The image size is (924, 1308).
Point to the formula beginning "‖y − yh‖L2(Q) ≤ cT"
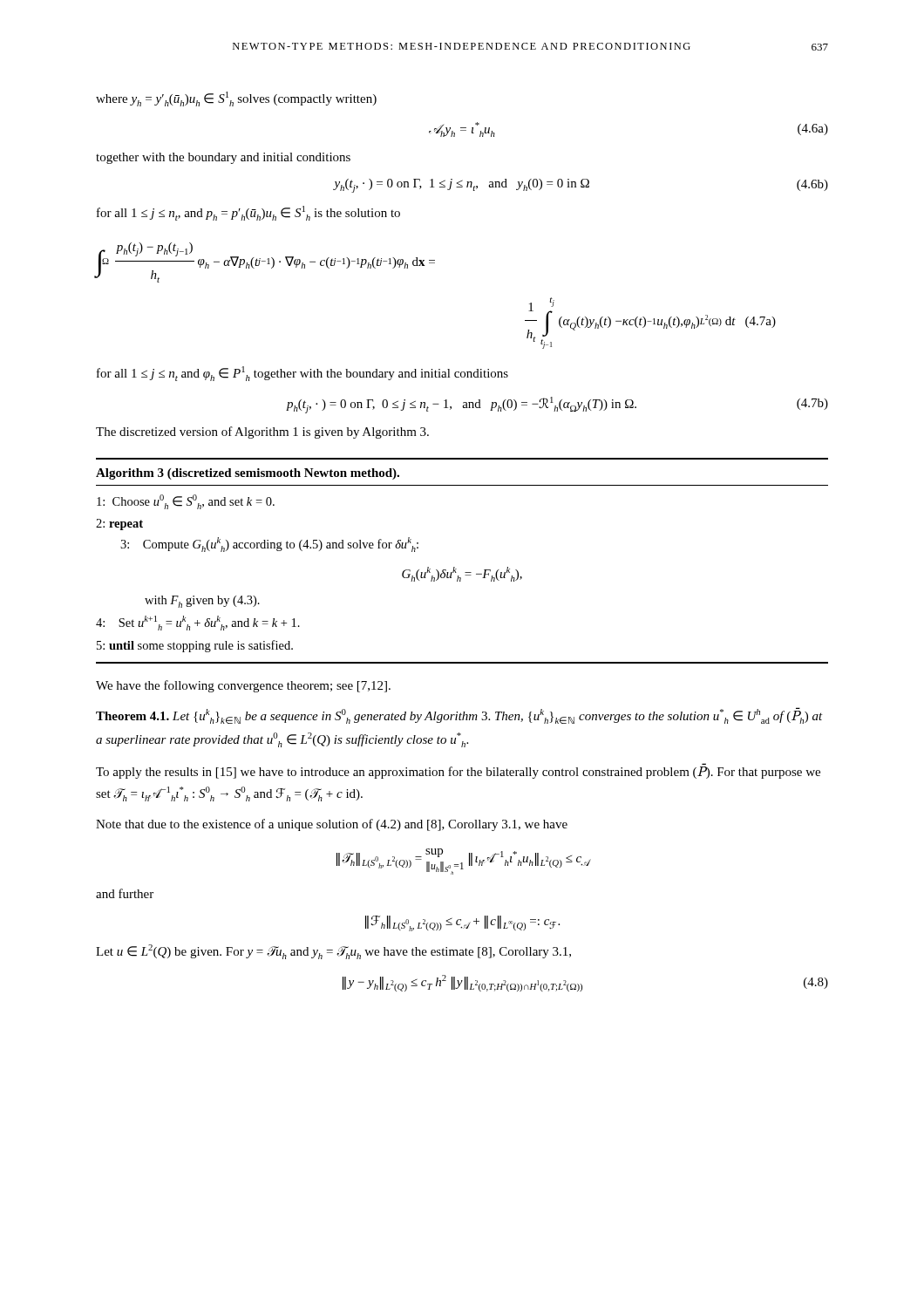585,982
